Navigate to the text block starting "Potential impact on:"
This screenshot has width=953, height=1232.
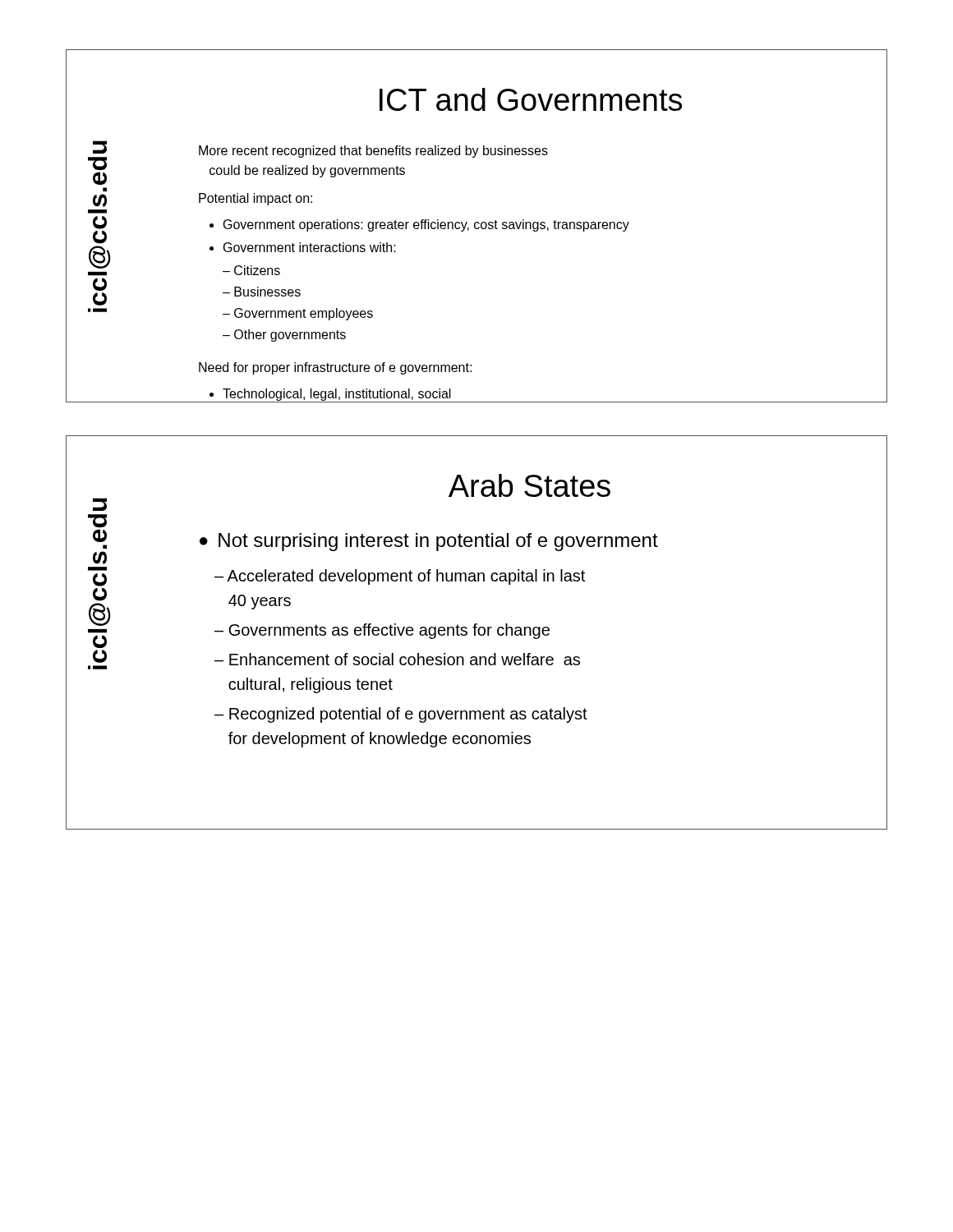[256, 198]
